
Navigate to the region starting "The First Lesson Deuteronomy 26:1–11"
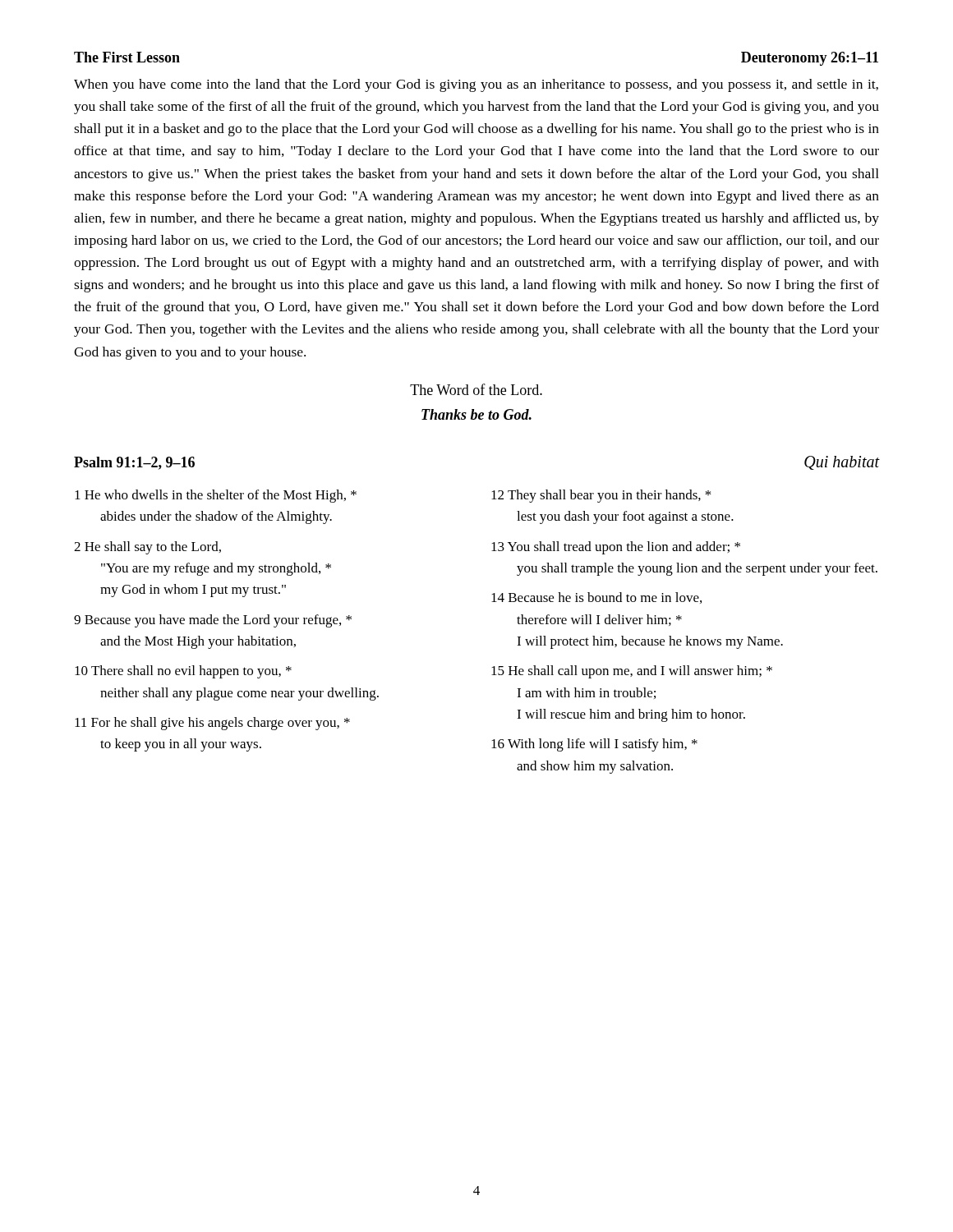[124, 59]
